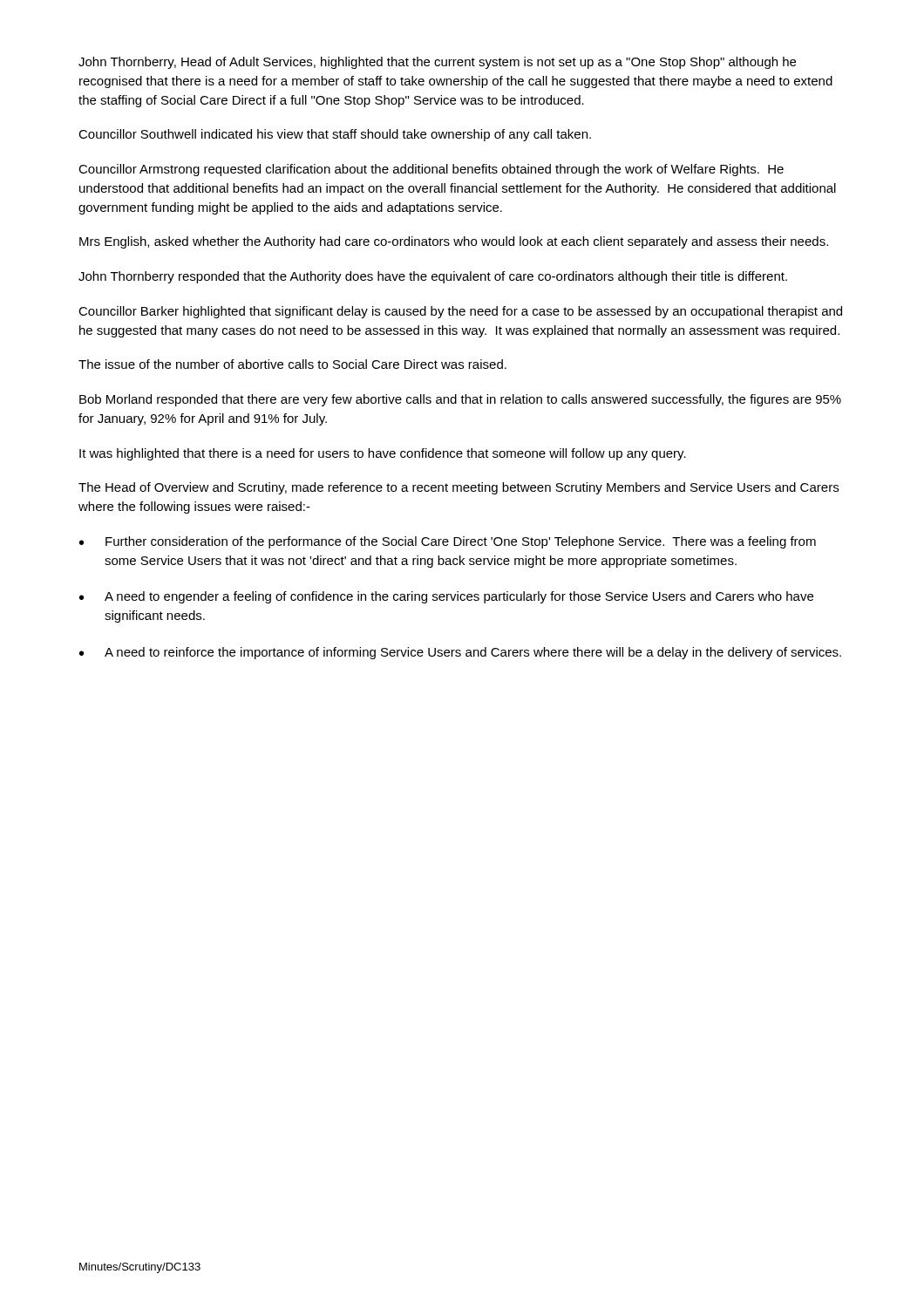Select the region starting "The issue of the number of"

[x=293, y=364]
